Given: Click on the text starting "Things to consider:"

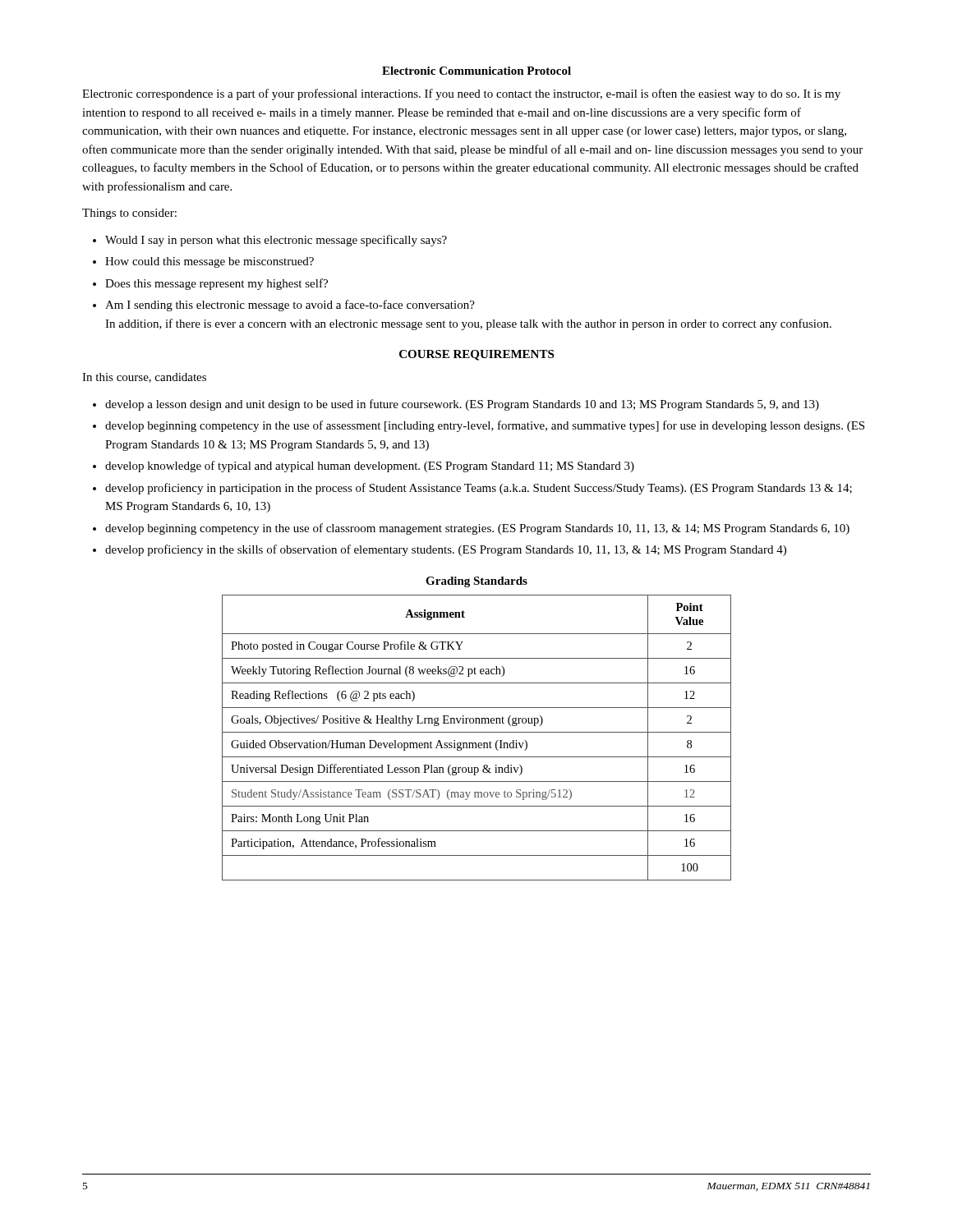Looking at the screenshot, I should pyautogui.click(x=130, y=213).
